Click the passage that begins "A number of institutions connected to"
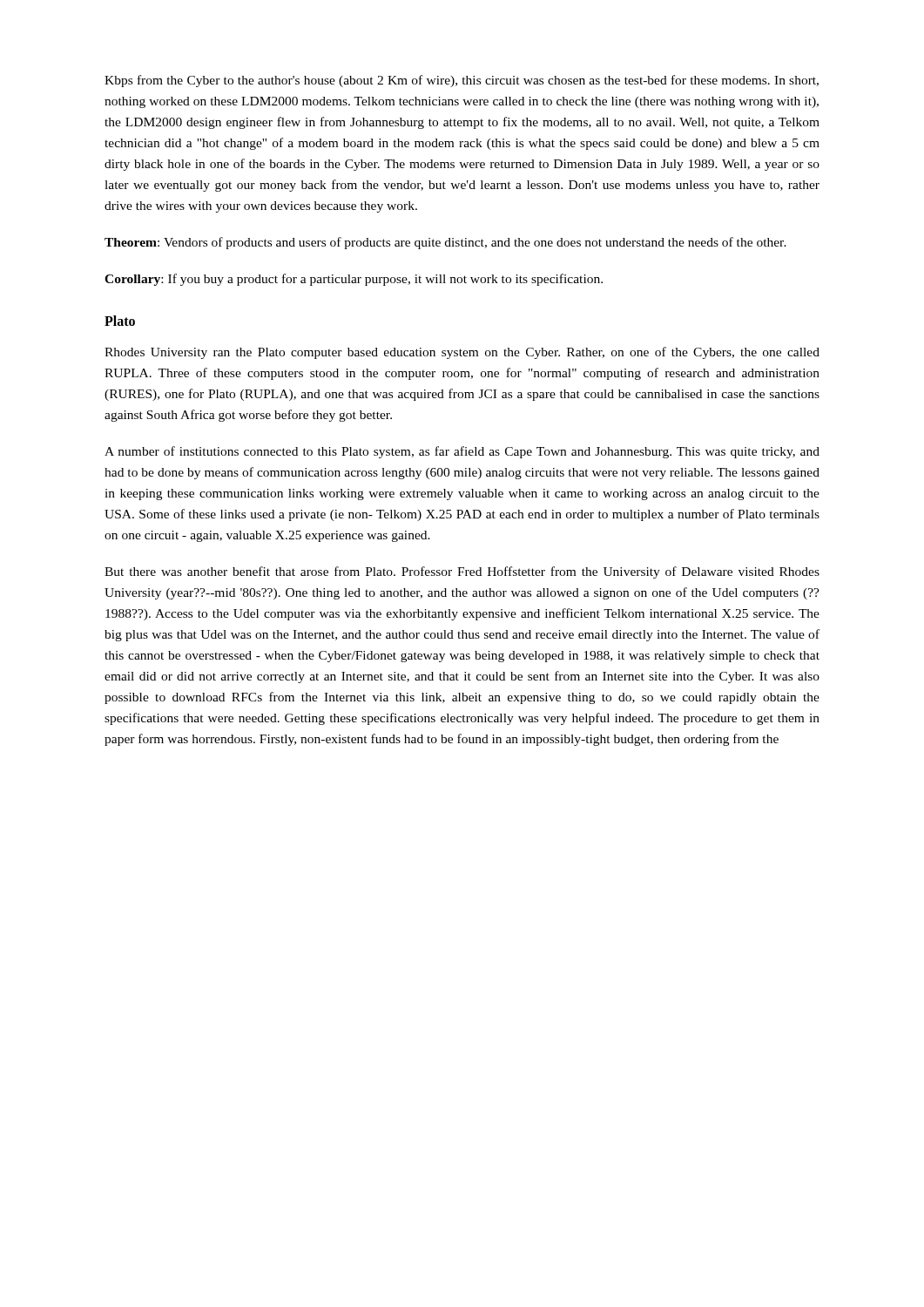The width and height of the screenshot is (924, 1307). pyautogui.click(x=462, y=493)
